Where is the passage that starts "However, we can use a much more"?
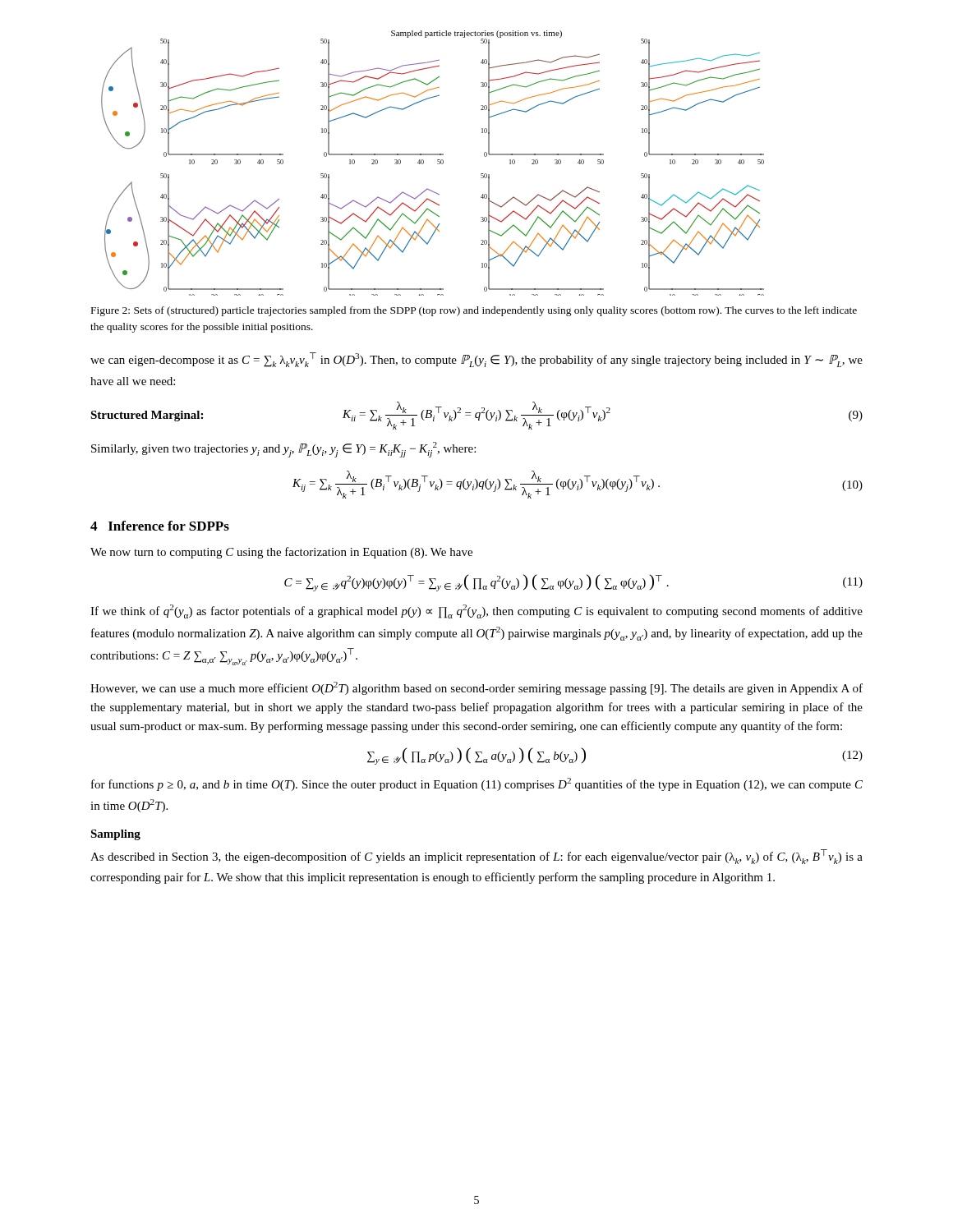Viewport: 953px width, 1232px height. point(476,706)
